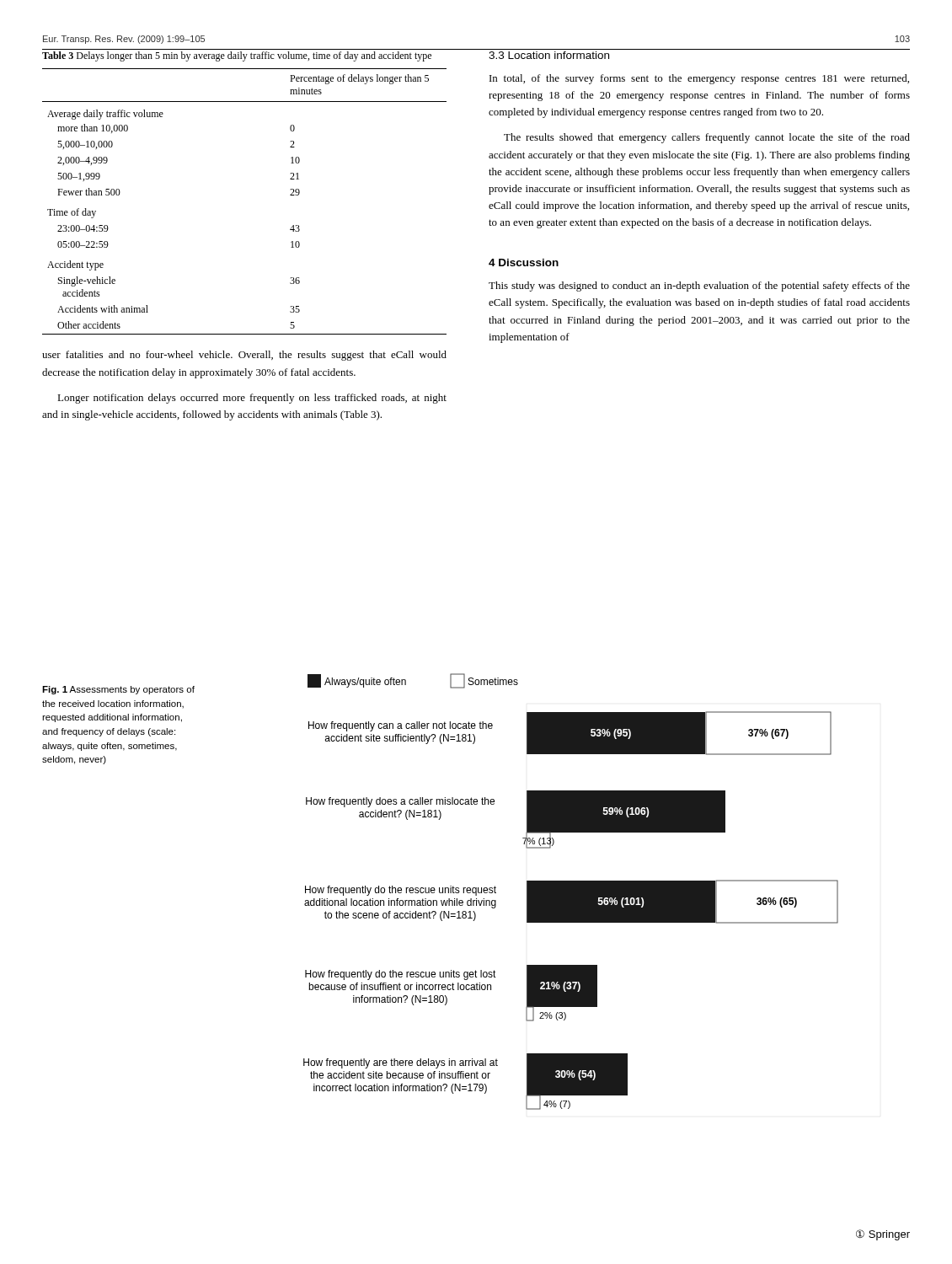Click where it says "4 Discussion"
Viewport: 952px width, 1264px height.
(x=524, y=263)
